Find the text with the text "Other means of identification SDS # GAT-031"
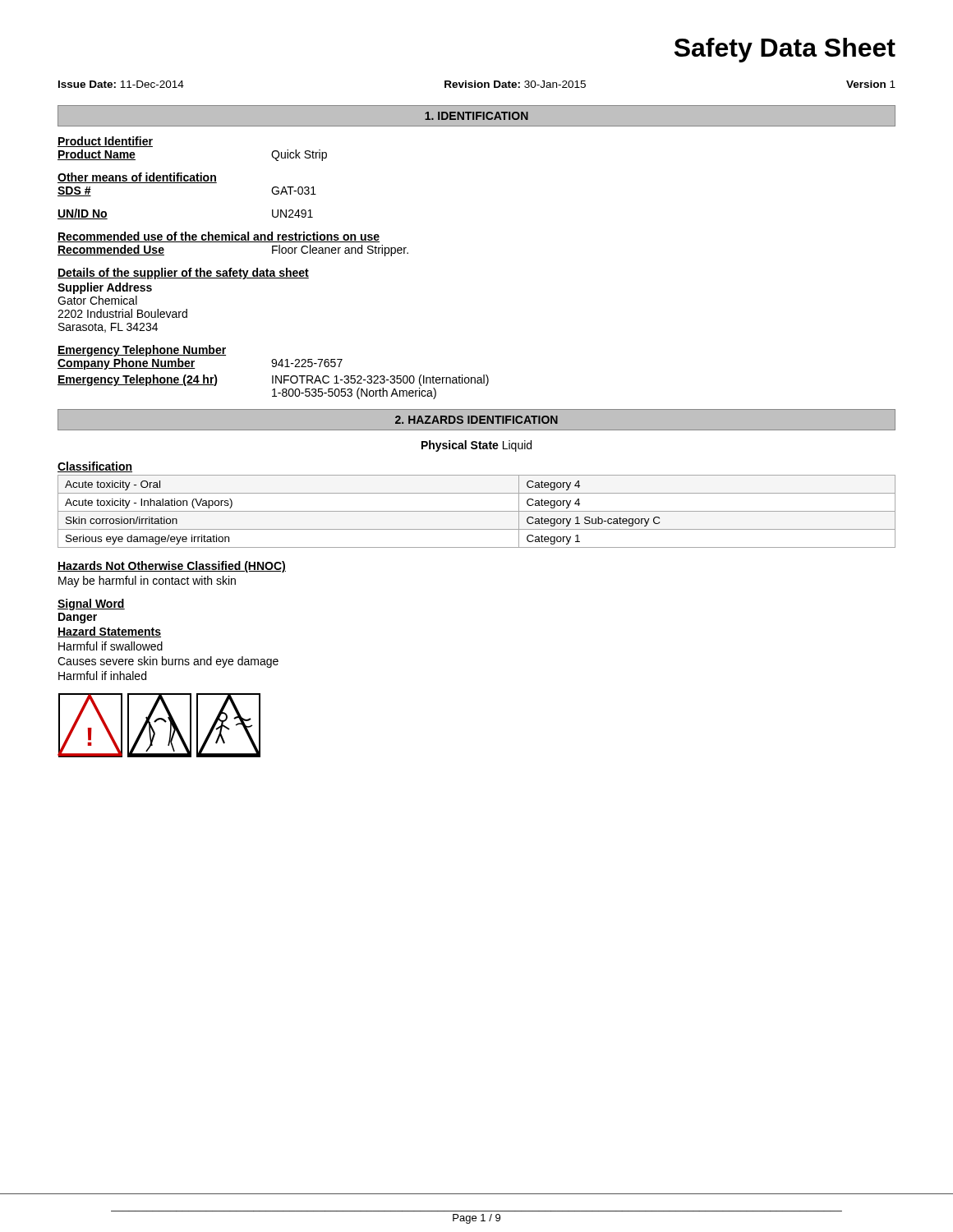953x1232 pixels. tap(137, 178)
